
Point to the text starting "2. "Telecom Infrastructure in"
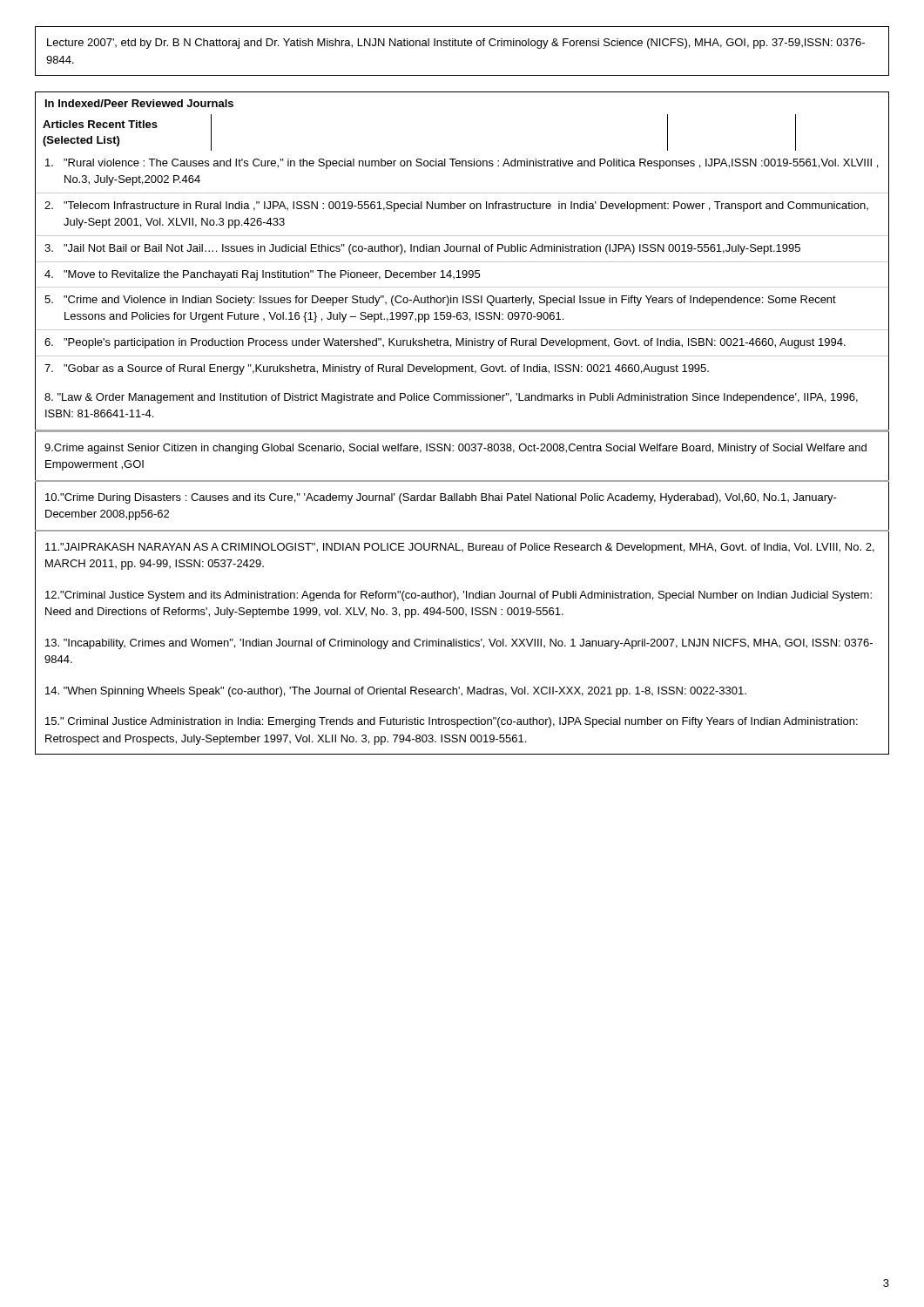(462, 214)
